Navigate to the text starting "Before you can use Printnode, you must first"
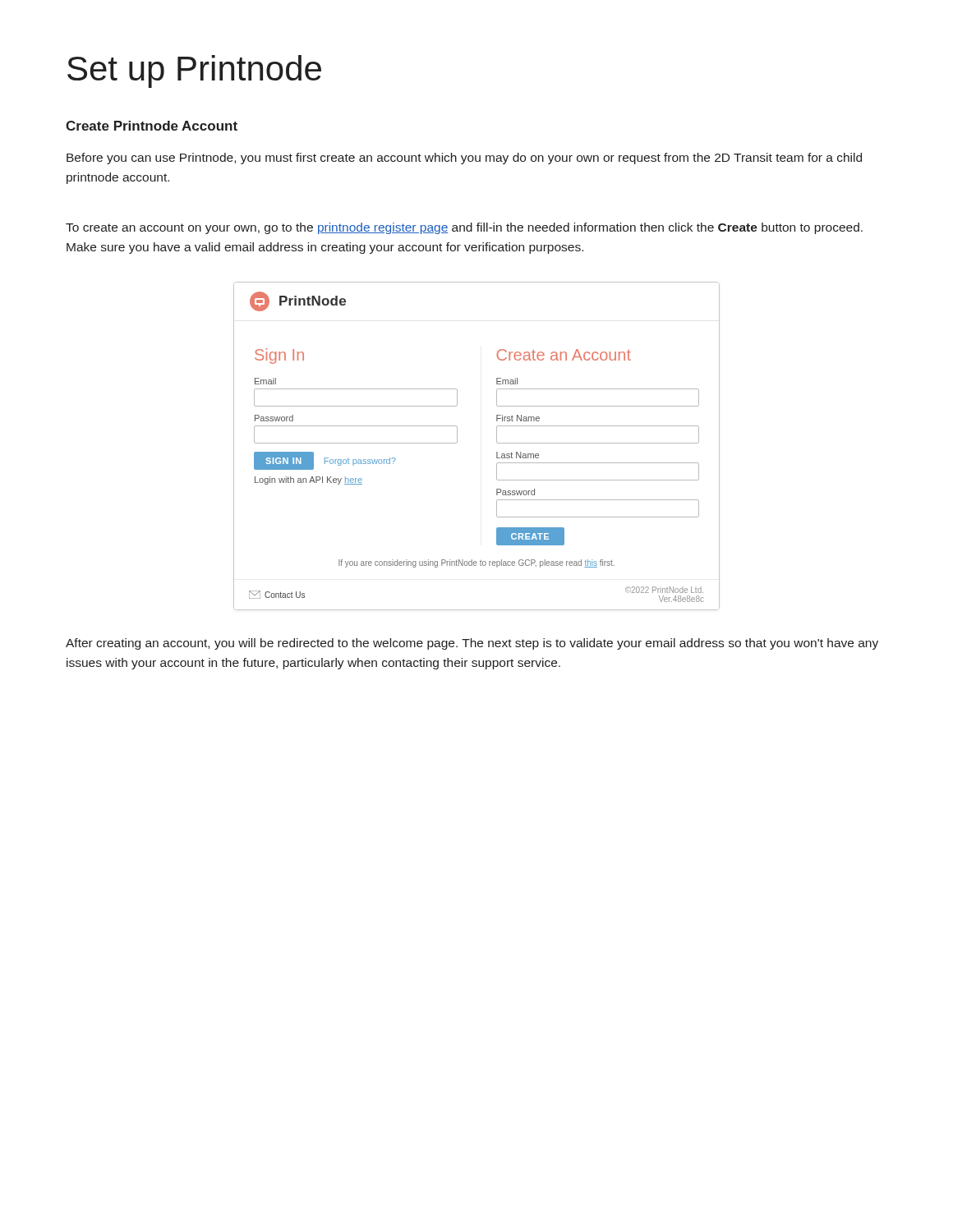Image resolution: width=953 pixels, height=1232 pixels. coord(476,167)
